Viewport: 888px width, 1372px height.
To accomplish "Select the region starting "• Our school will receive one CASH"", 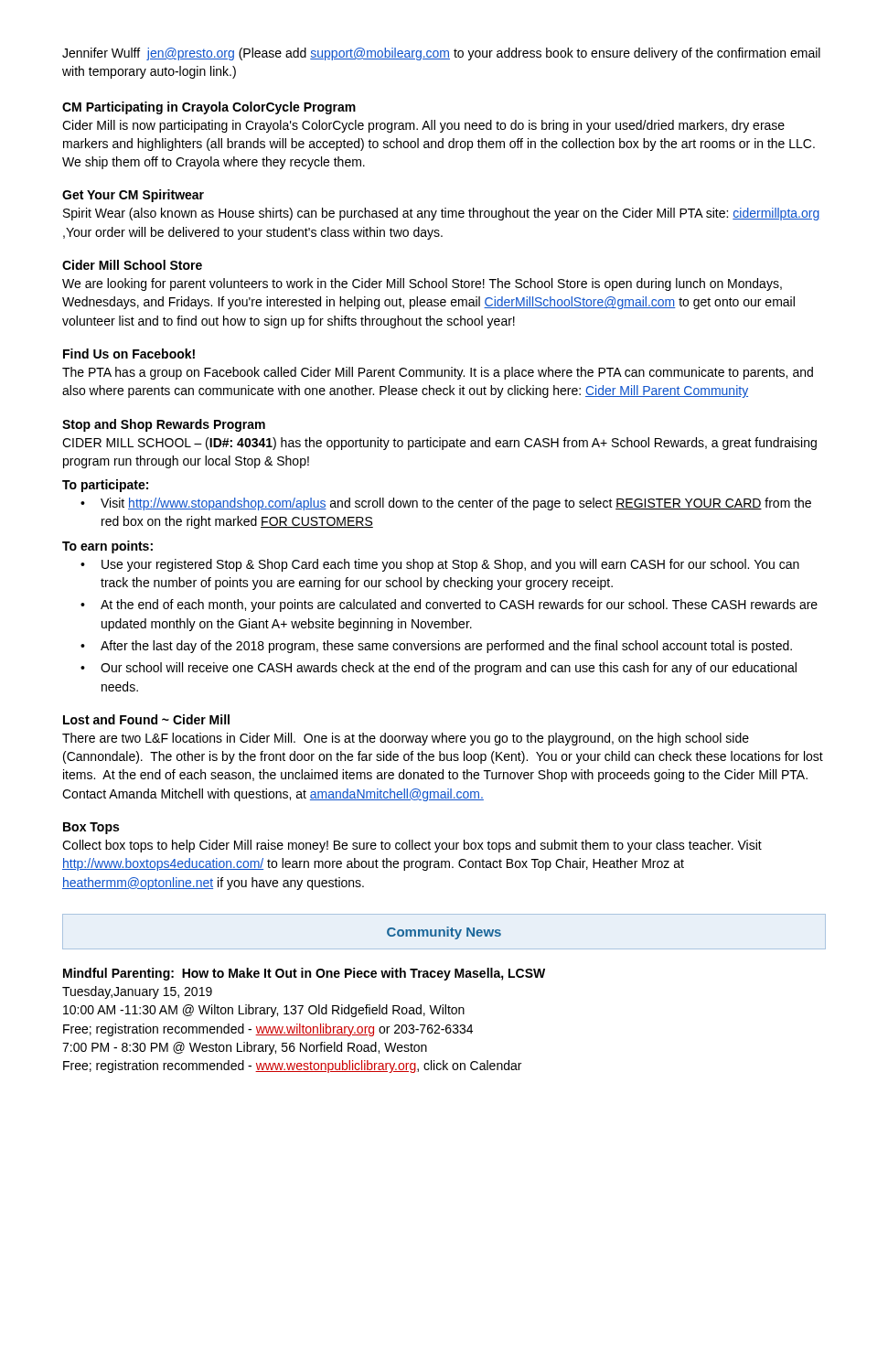I will [x=453, y=677].
